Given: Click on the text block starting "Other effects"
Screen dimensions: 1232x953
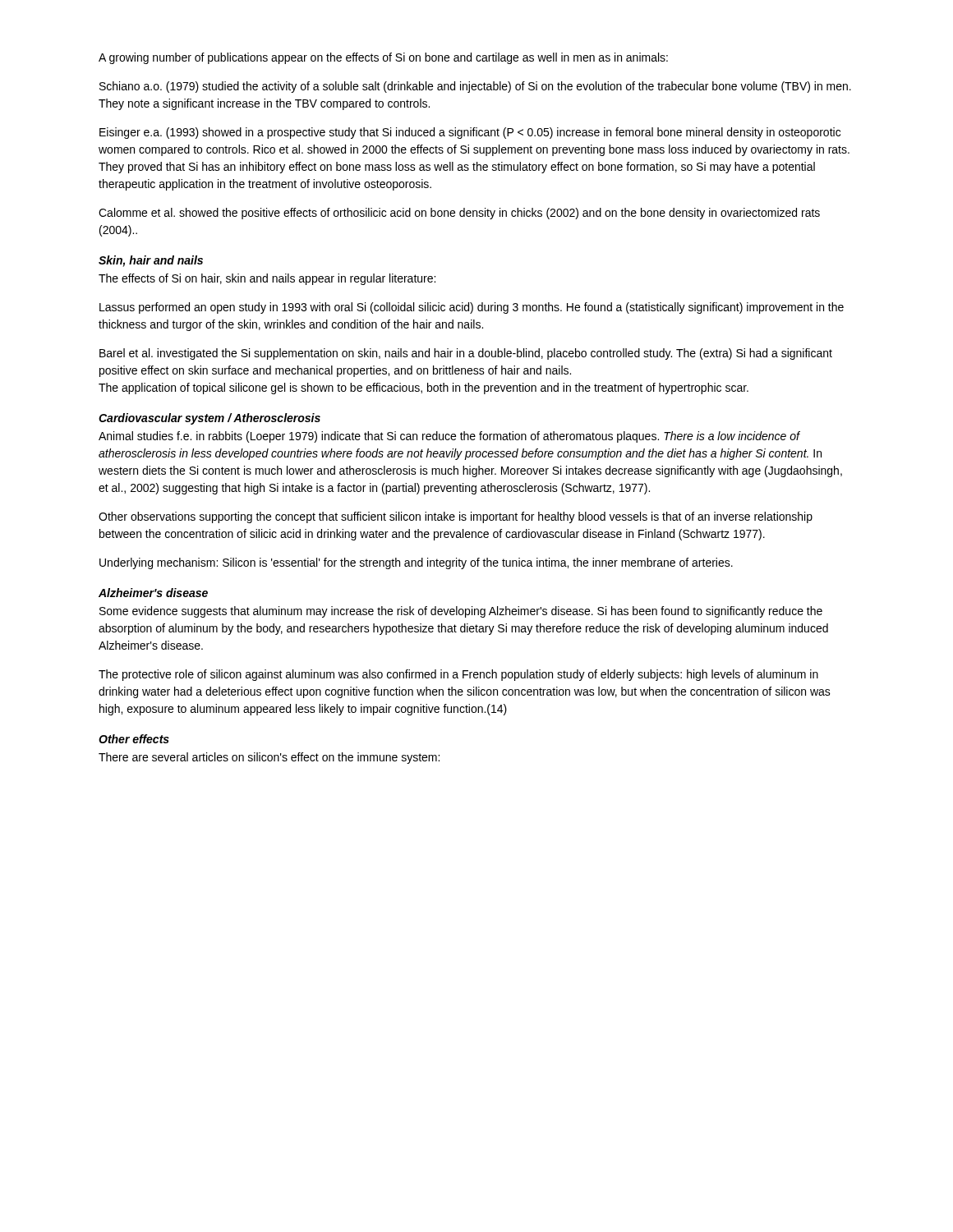Looking at the screenshot, I should 134,739.
